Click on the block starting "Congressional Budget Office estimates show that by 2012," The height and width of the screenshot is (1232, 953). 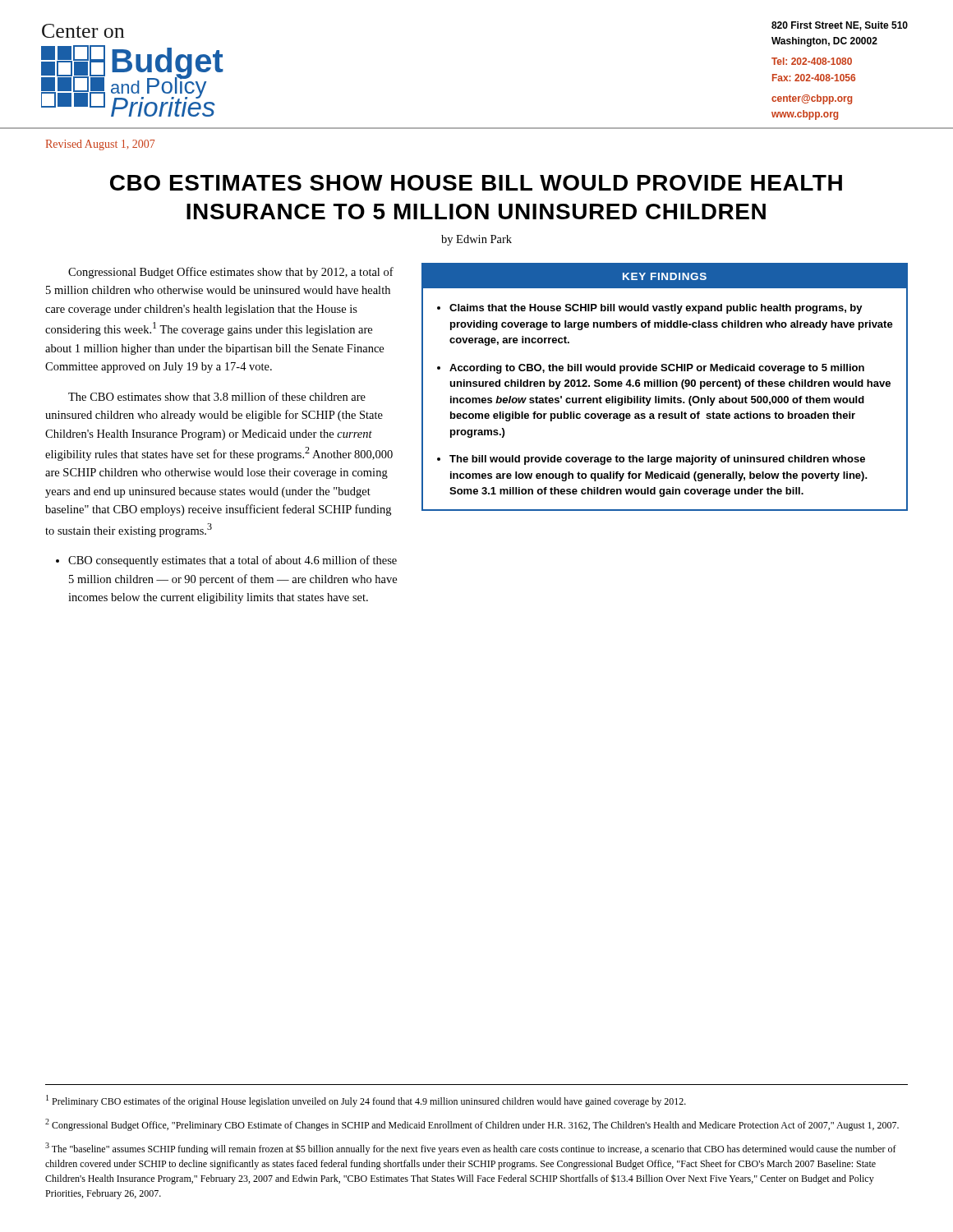(222, 401)
